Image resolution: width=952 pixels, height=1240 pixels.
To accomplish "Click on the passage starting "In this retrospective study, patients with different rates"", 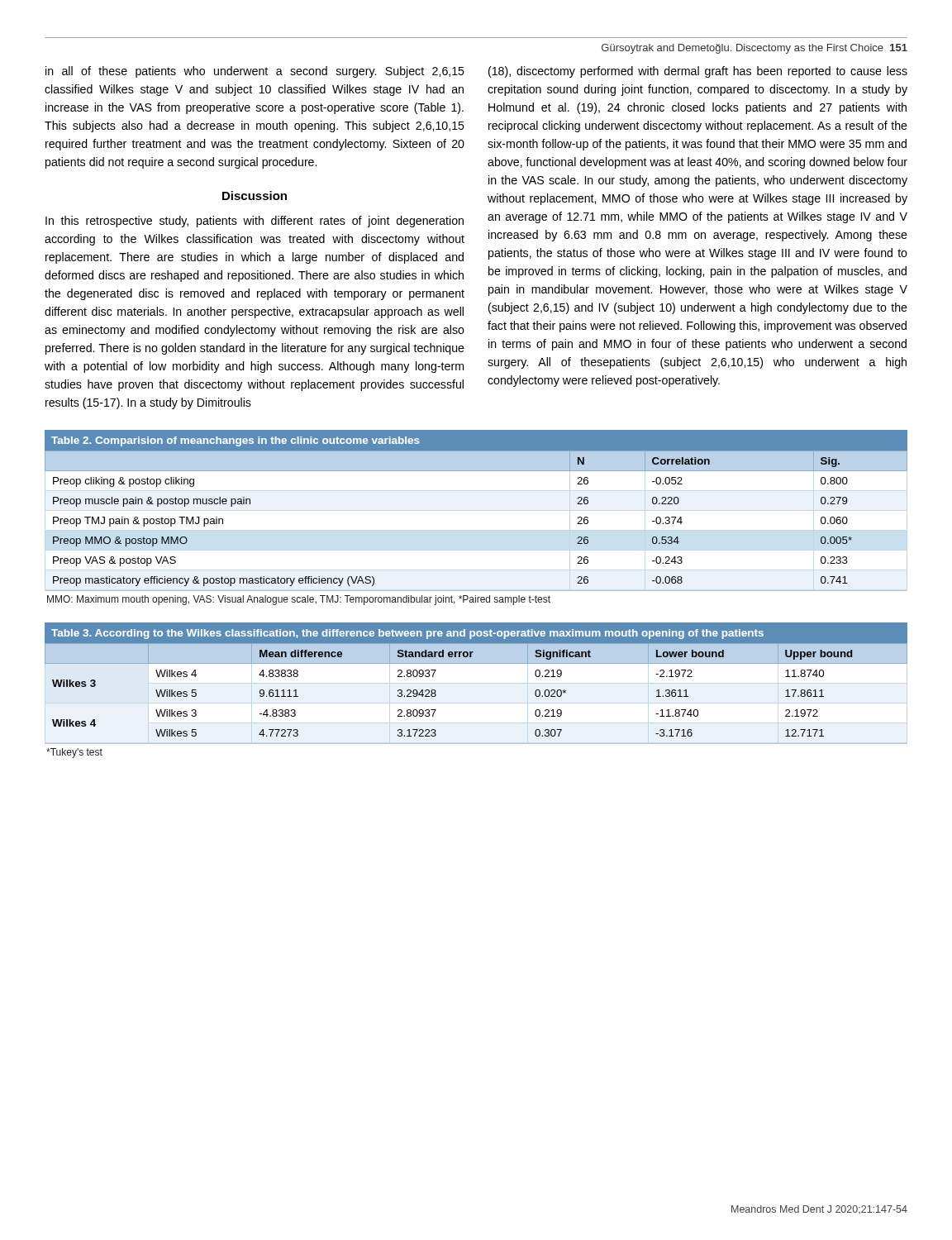I will (255, 312).
